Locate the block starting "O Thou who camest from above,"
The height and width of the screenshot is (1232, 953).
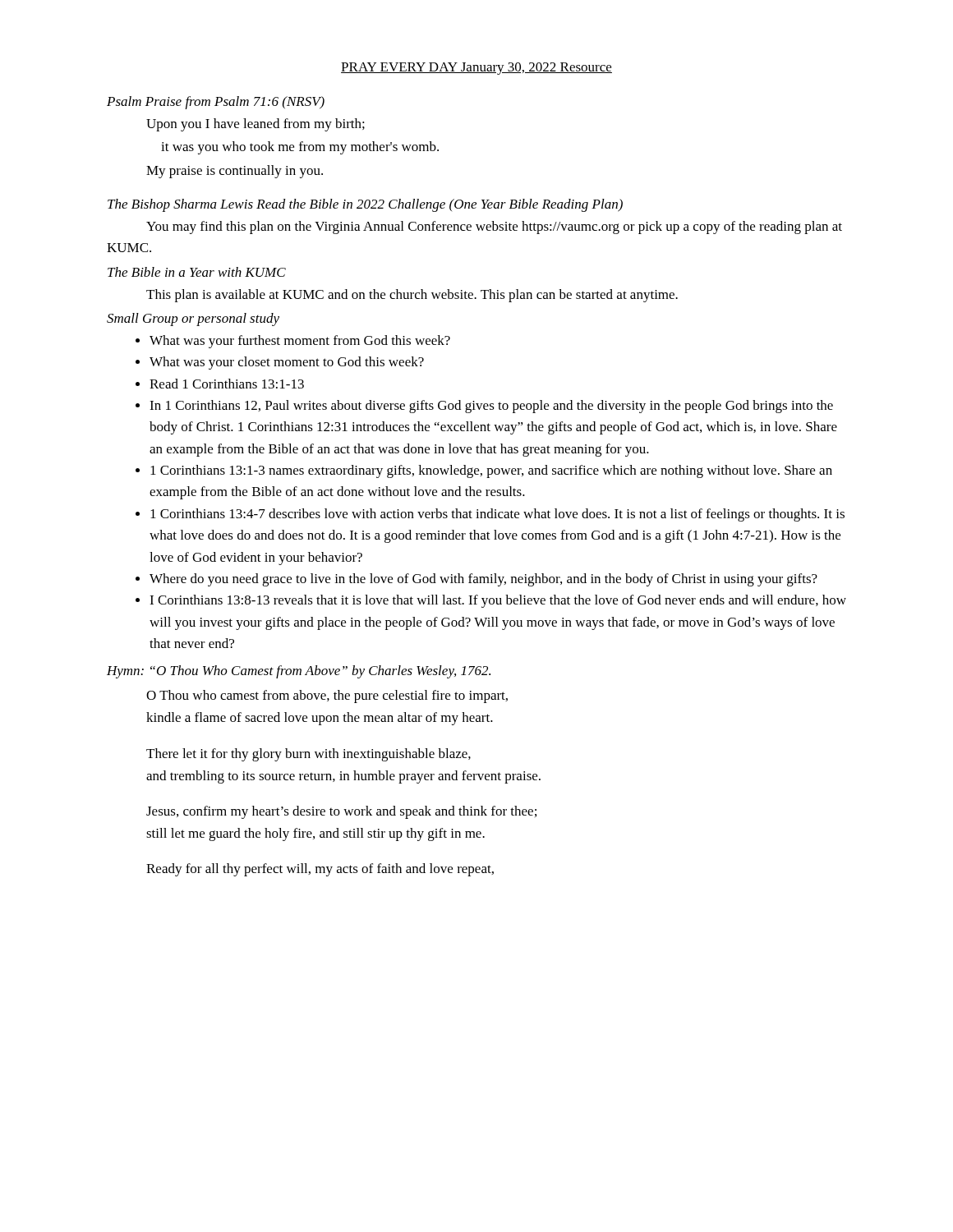(496, 707)
